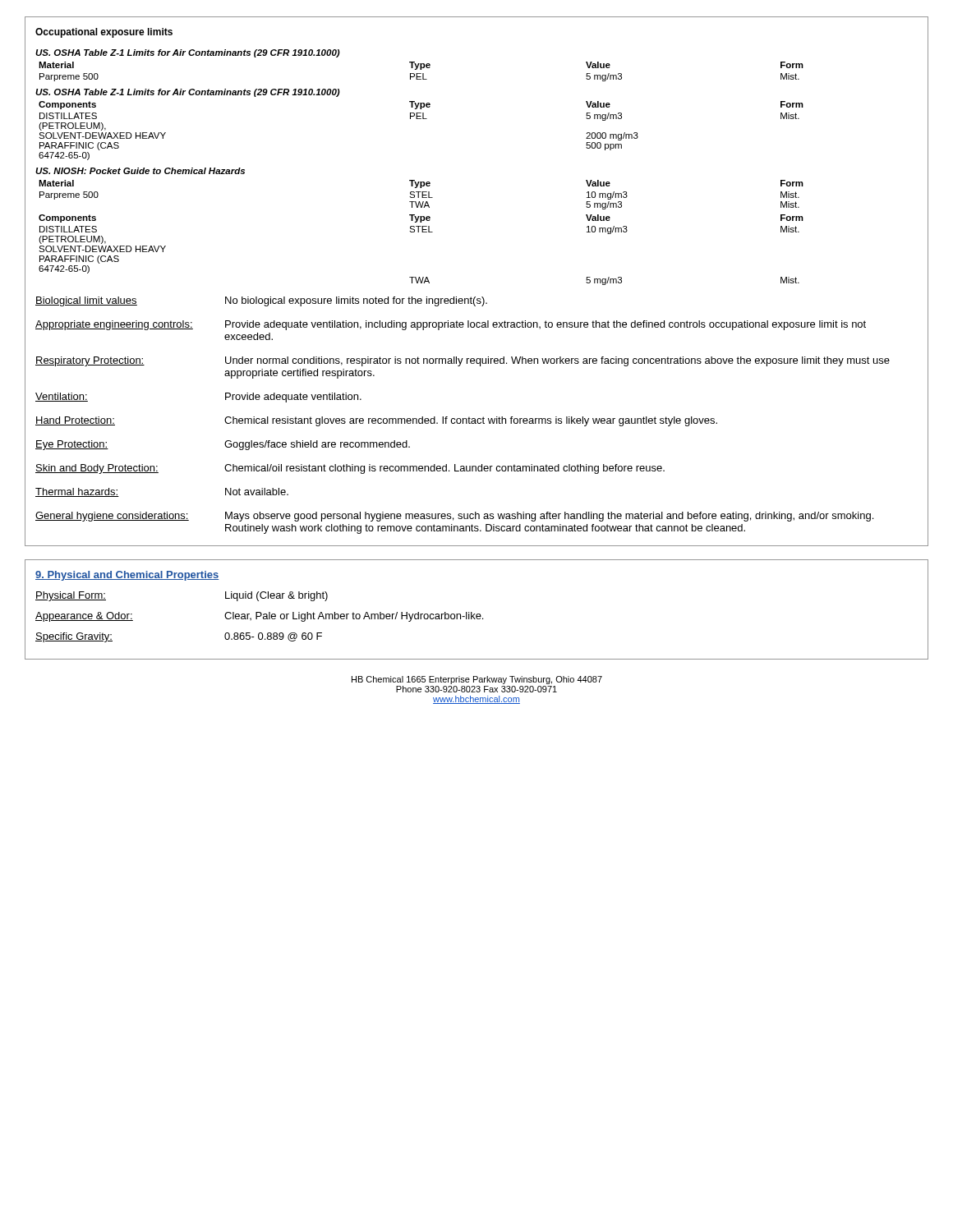The image size is (953, 1232).
Task: Find the list item containing "Hand Protection: Chemical resistant gloves"
Action: [476, 420]
